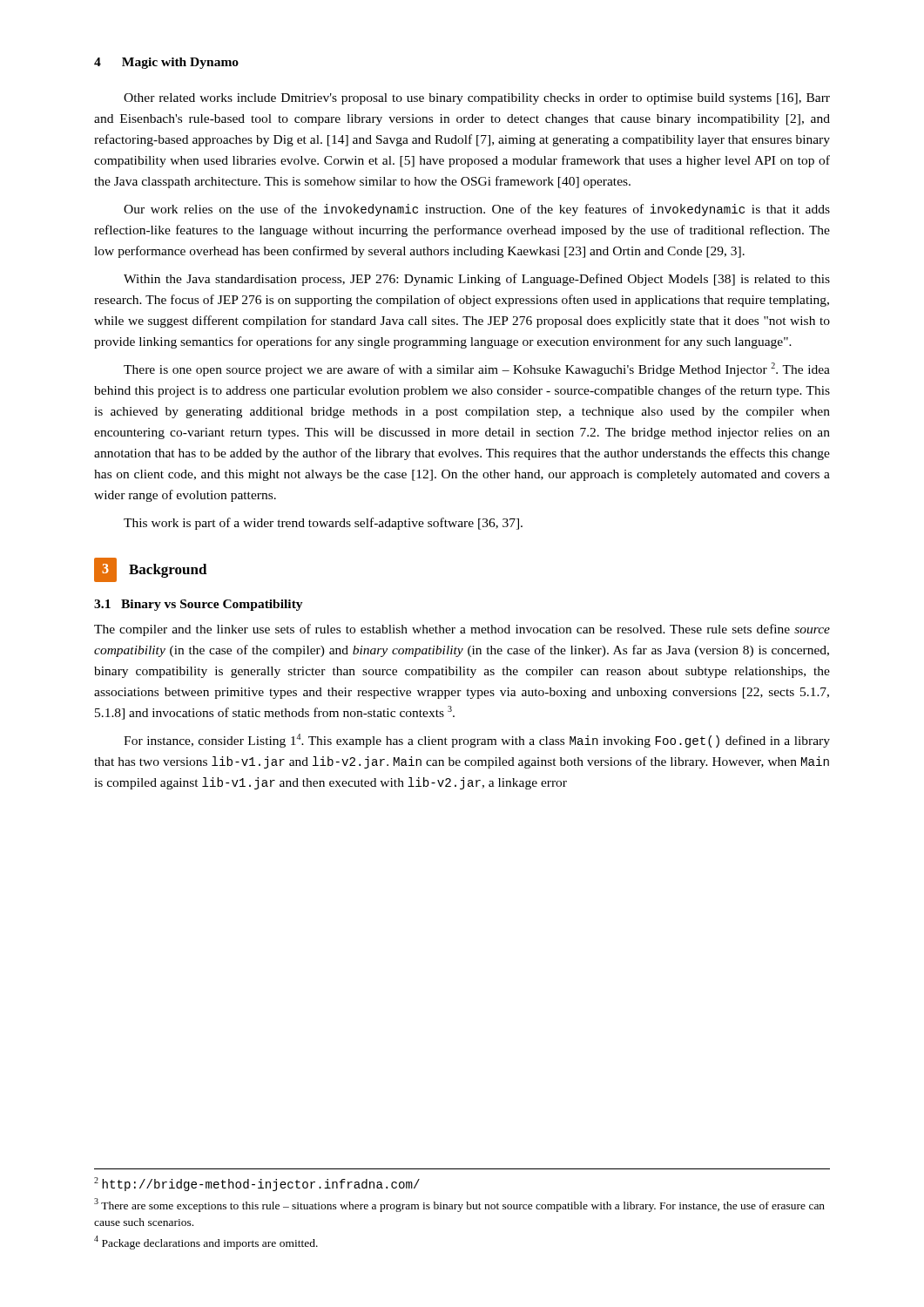Find the passage starting "2 http://bridge-method-injector.infradna.com/"
The width and height of the screenshot is (924, 1307).
click(257, 1184)
